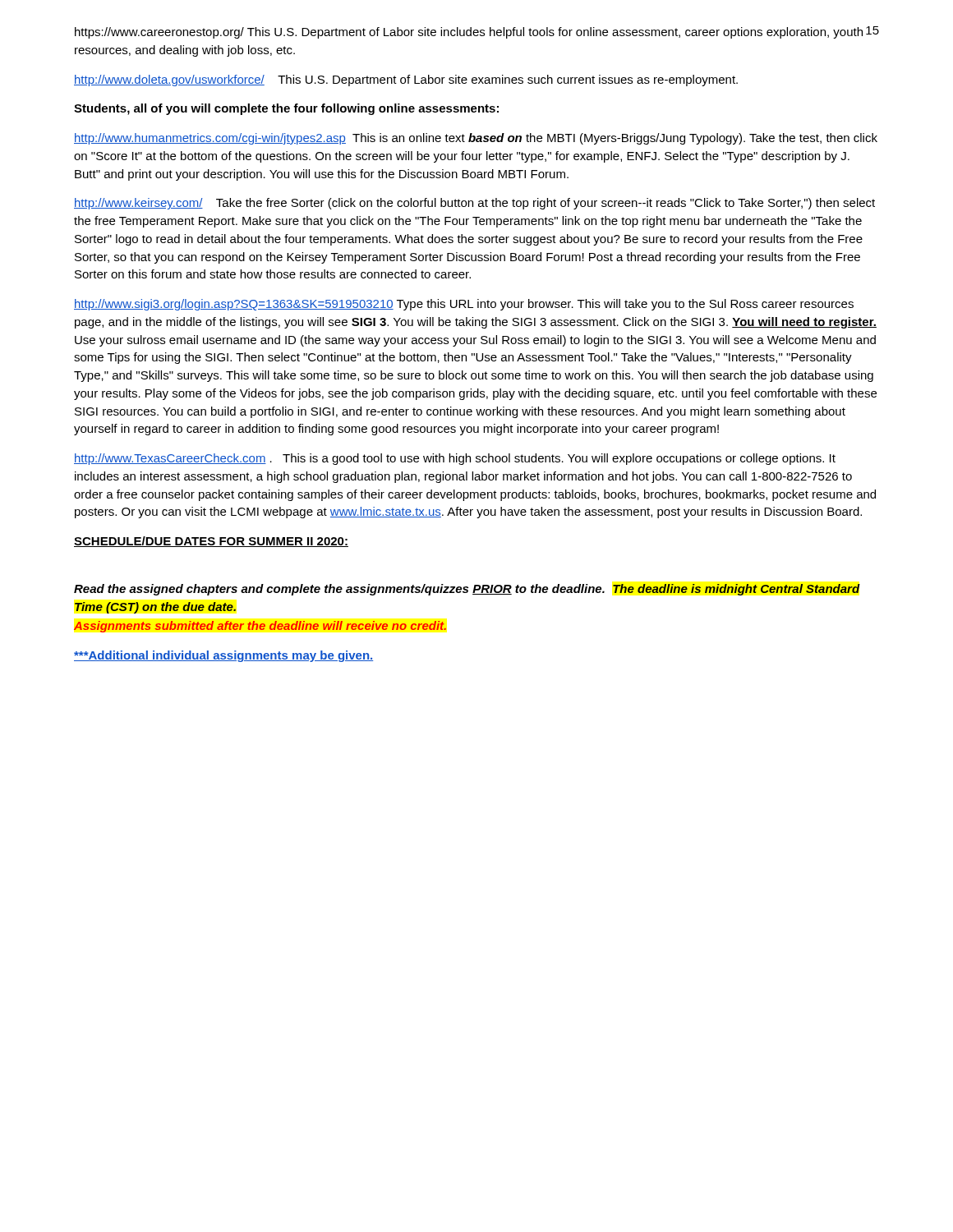The width and height of the screenshot is (953, 1232).
Task: Click the passage that begins "Students, all of you will complete the four"
Action: click(476, 108)
